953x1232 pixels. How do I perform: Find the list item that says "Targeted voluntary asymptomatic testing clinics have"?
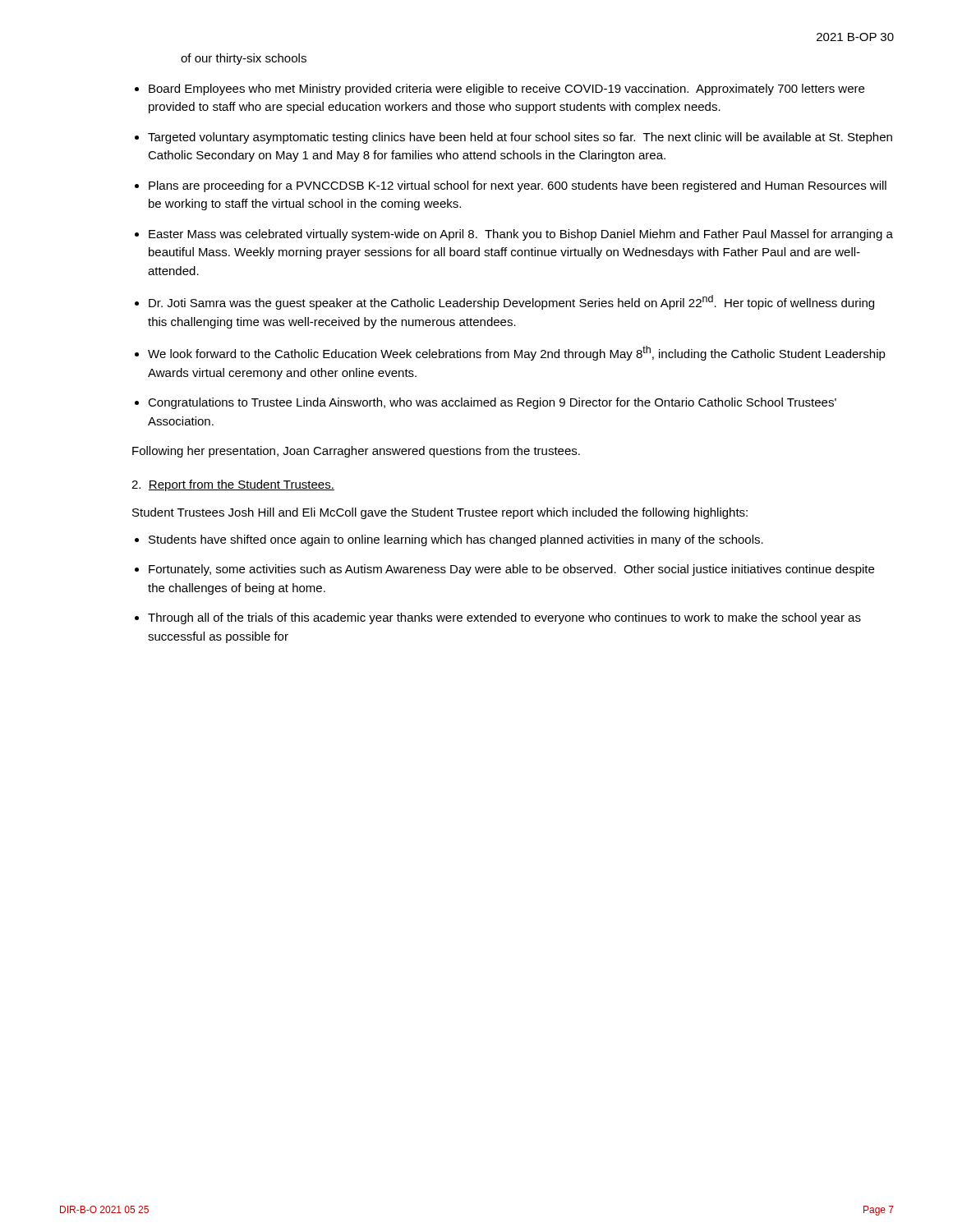[520, 146]
